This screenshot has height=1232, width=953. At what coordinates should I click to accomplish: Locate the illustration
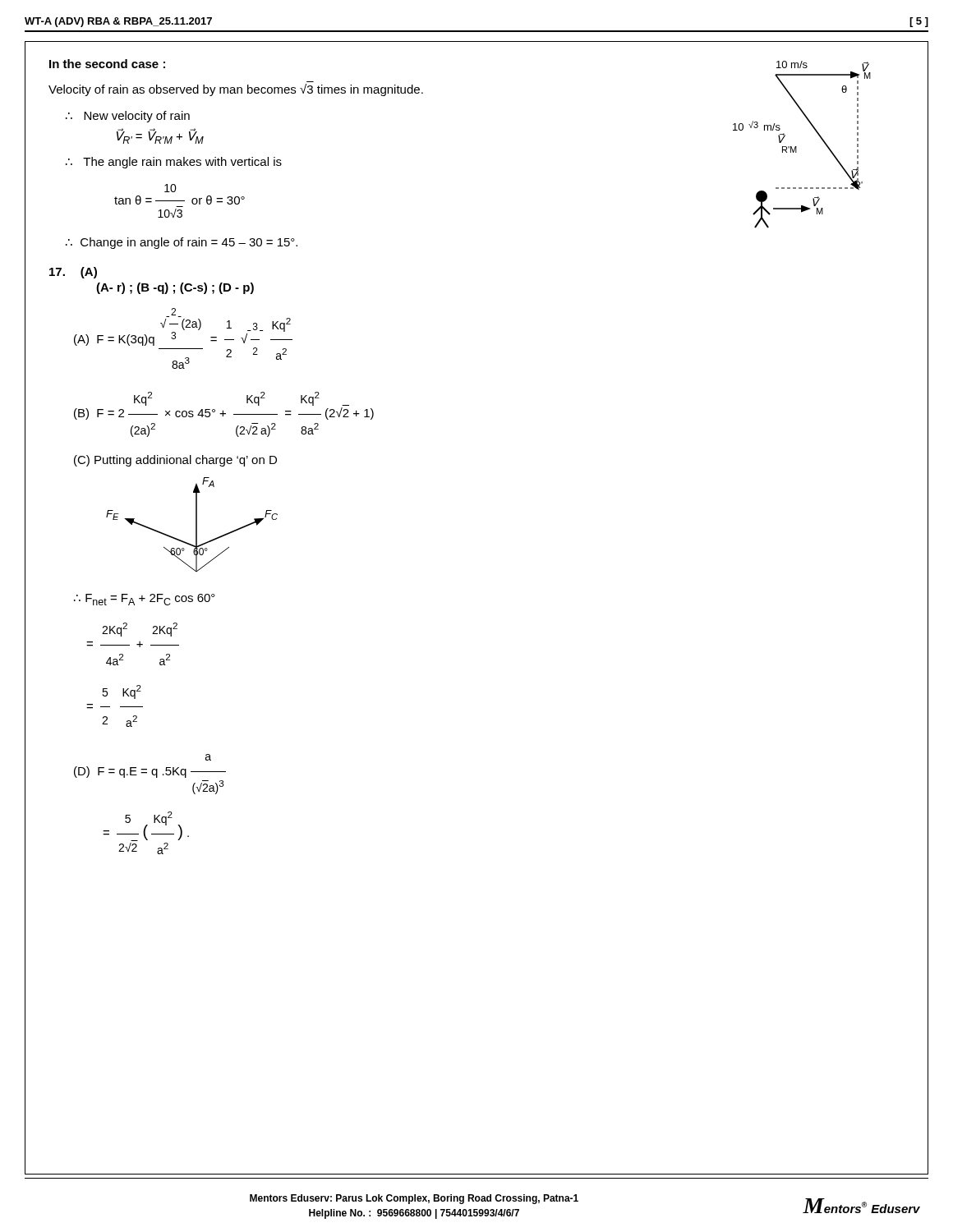tap(821, 143)
